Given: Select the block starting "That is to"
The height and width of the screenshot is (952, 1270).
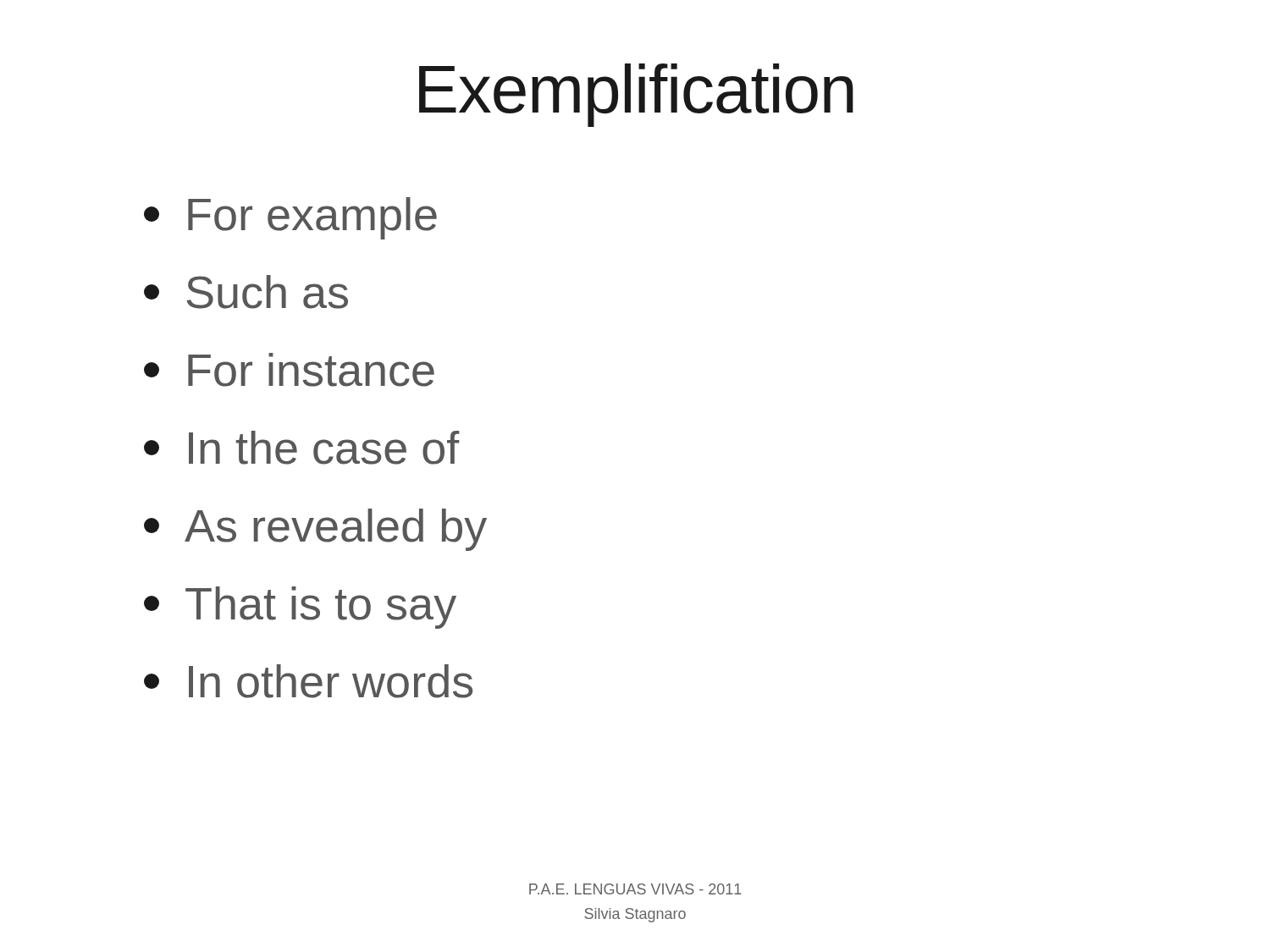Looking at the screenshot, I should pyautogui.click(x=300, y=603).
